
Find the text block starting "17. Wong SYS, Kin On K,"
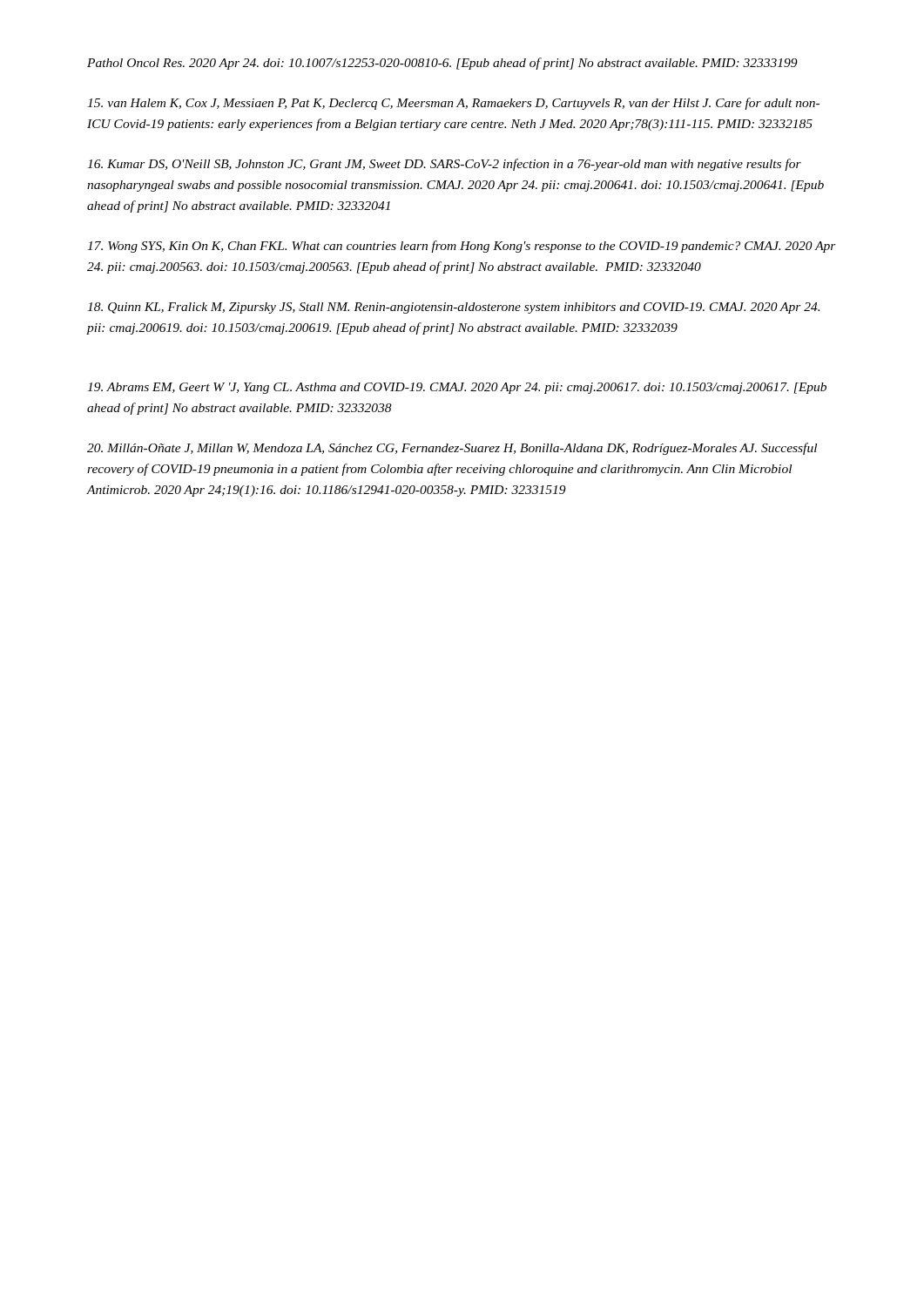[461, 256]
